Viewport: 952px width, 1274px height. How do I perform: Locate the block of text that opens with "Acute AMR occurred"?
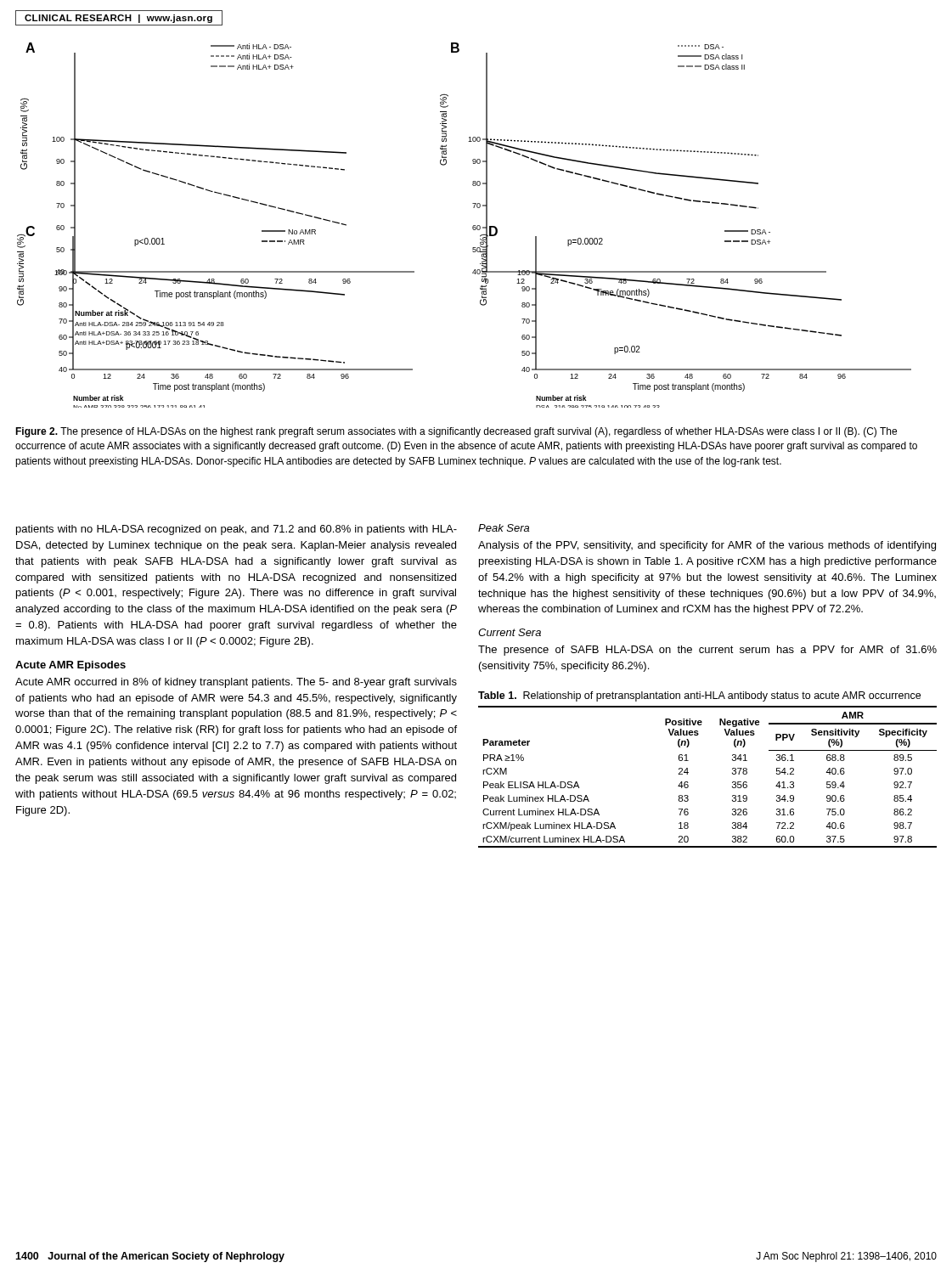coord(236,746)
